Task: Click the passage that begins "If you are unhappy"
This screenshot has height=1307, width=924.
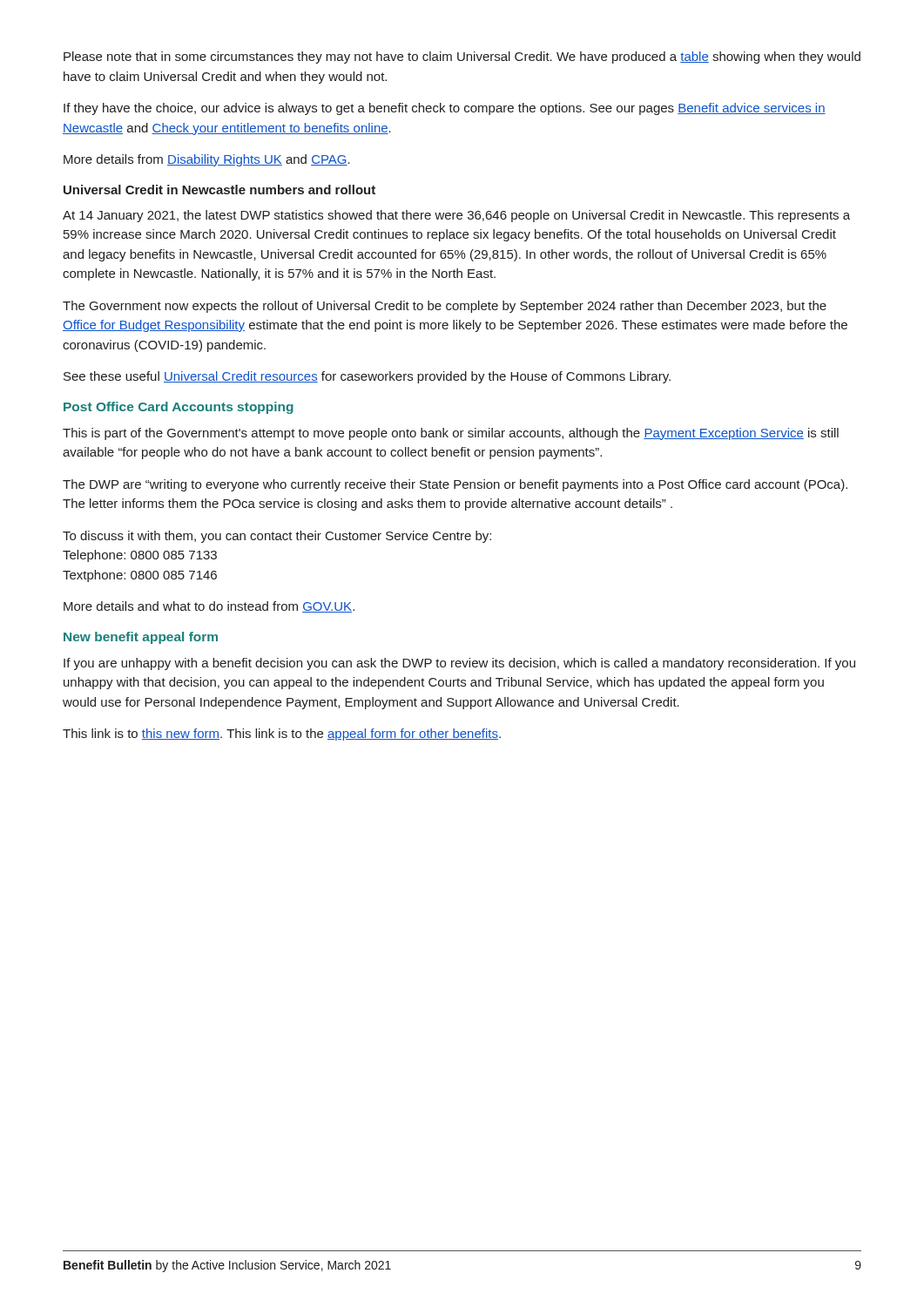Action: [x=462, y=683]
